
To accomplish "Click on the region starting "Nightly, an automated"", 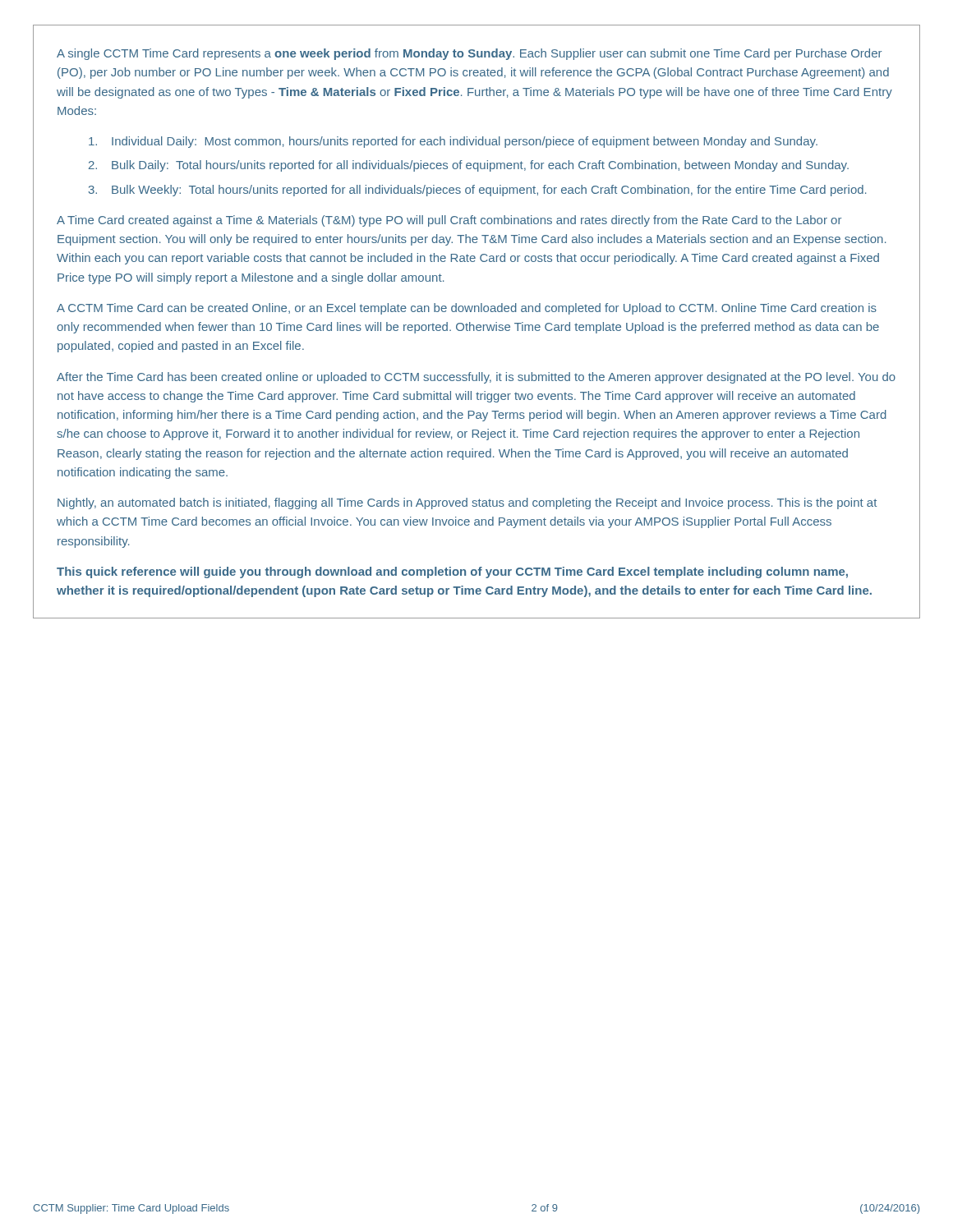I will [467, 521].
